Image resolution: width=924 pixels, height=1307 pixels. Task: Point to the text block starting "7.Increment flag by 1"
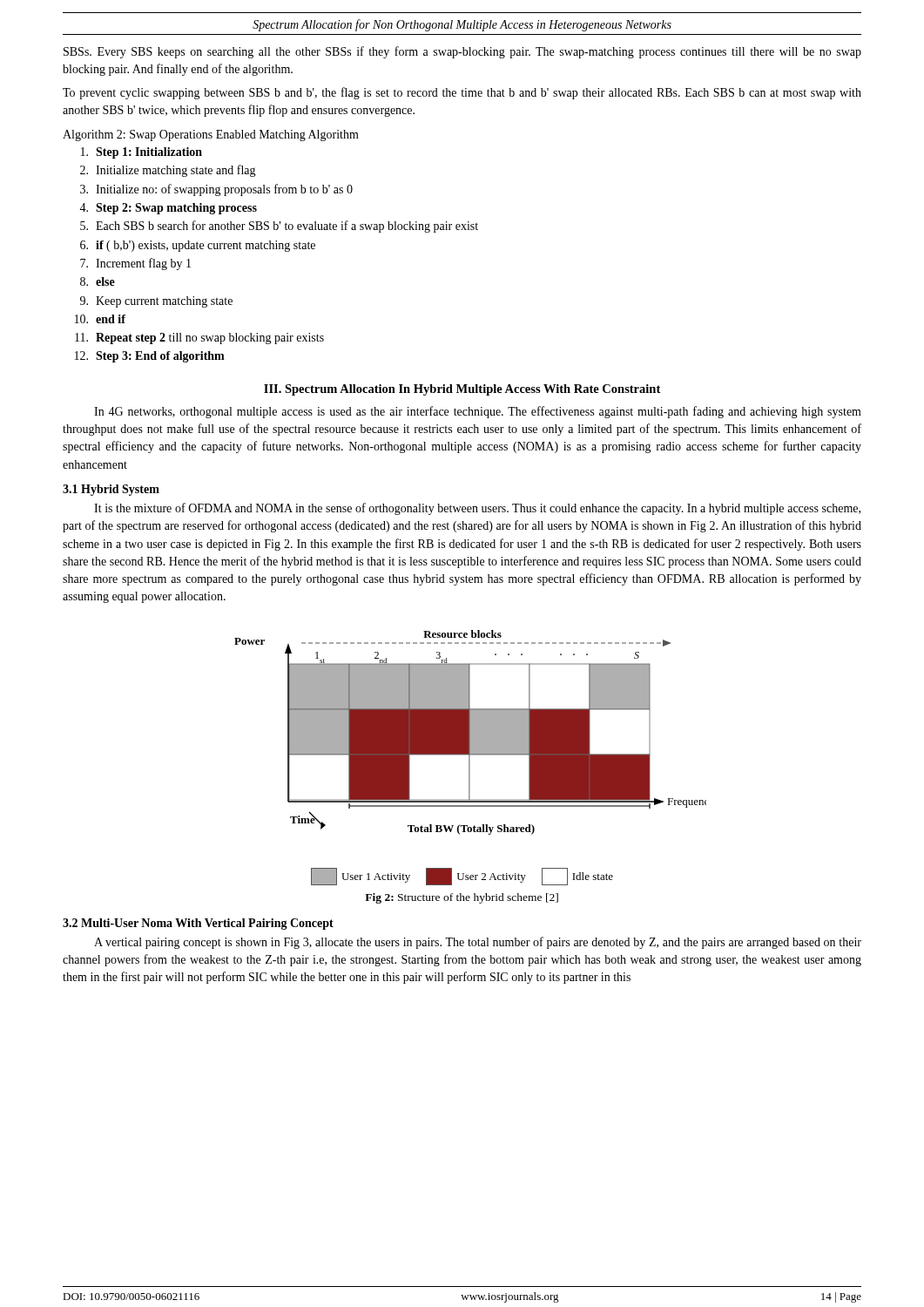127,264
